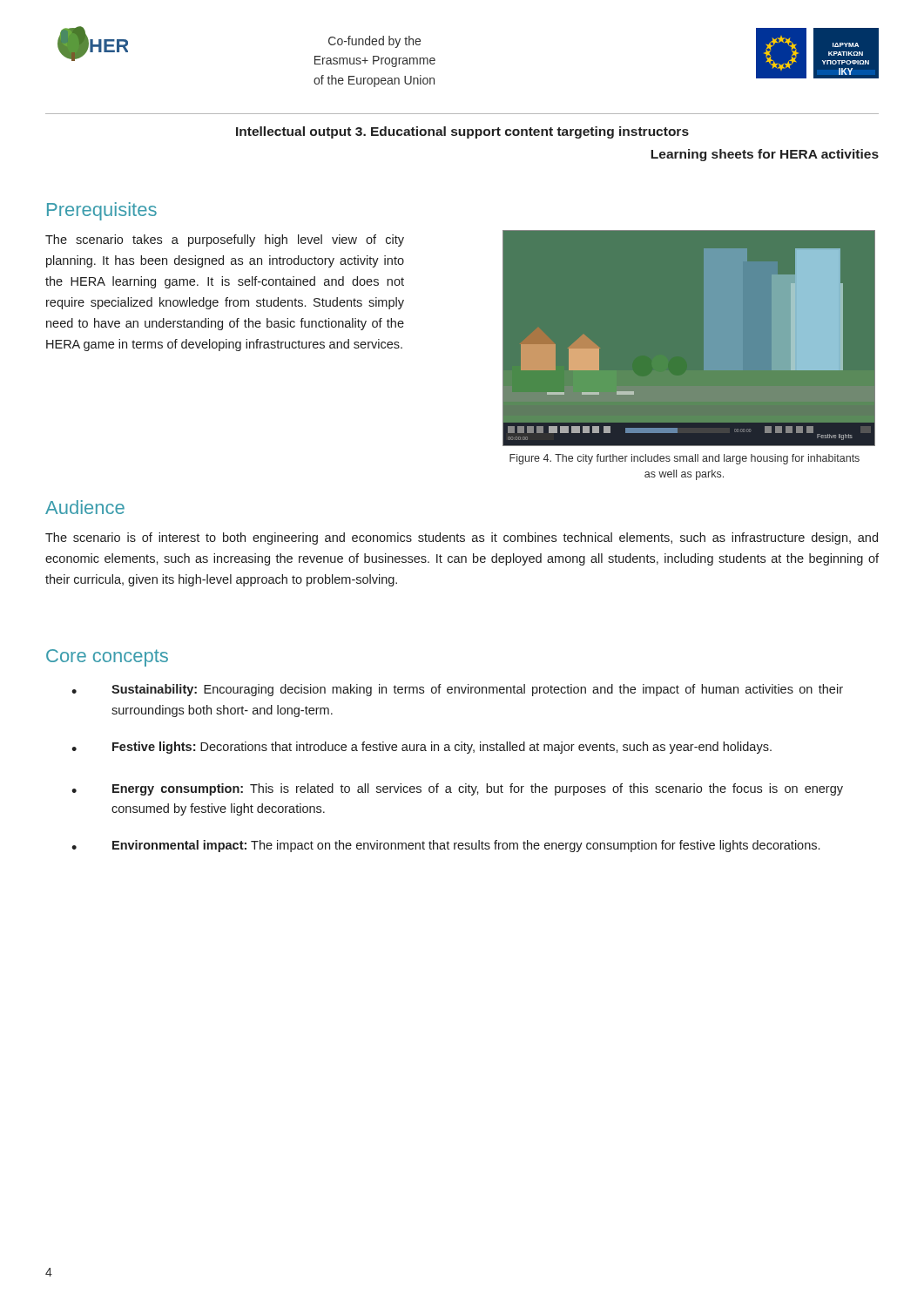Click the passage that begins "• Energy consumption: This"
This screenshot has height=1307, width=924.
click(457, 799)
